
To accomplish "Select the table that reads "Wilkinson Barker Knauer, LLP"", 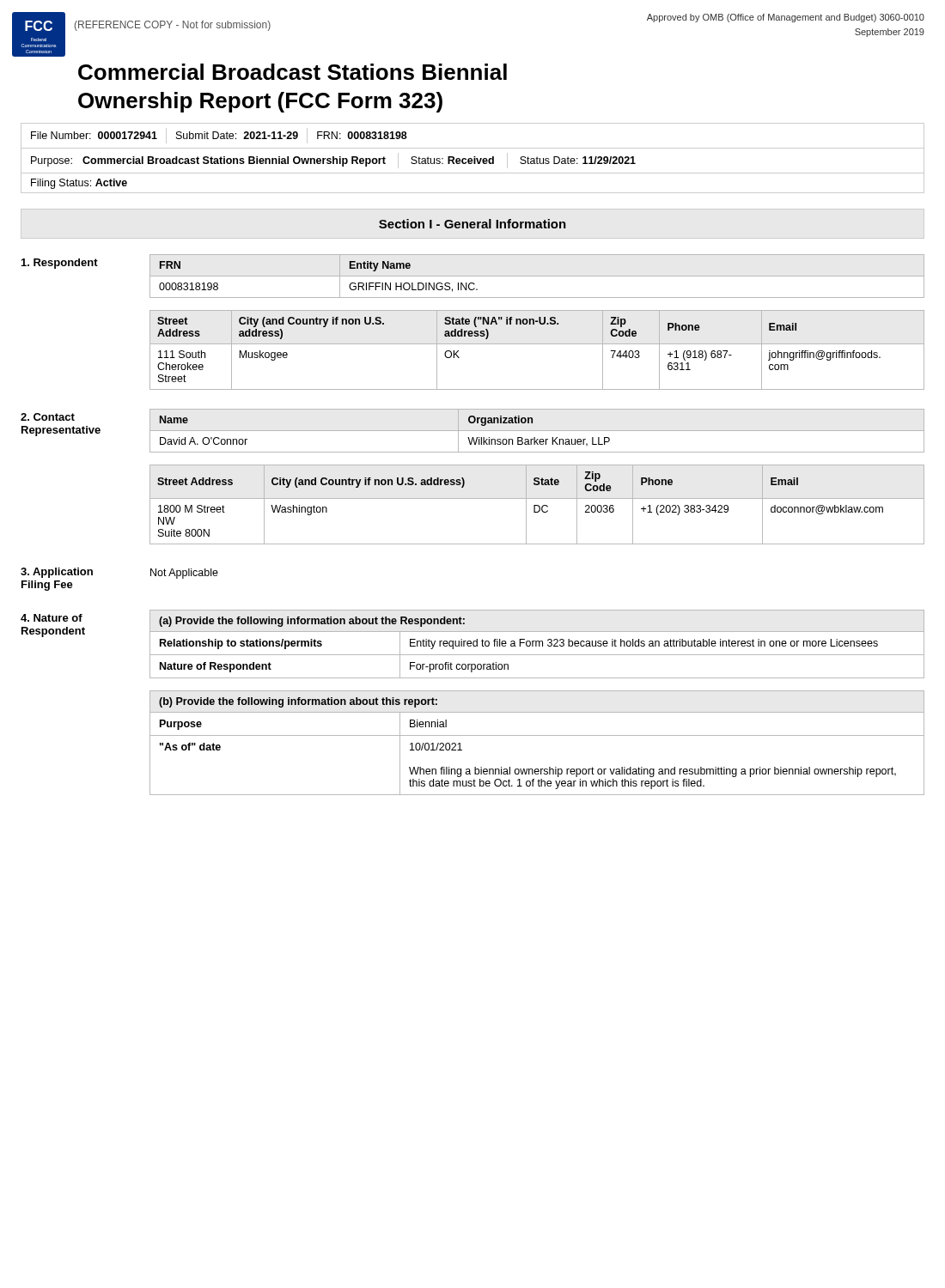I will click(x=537, y=431).
